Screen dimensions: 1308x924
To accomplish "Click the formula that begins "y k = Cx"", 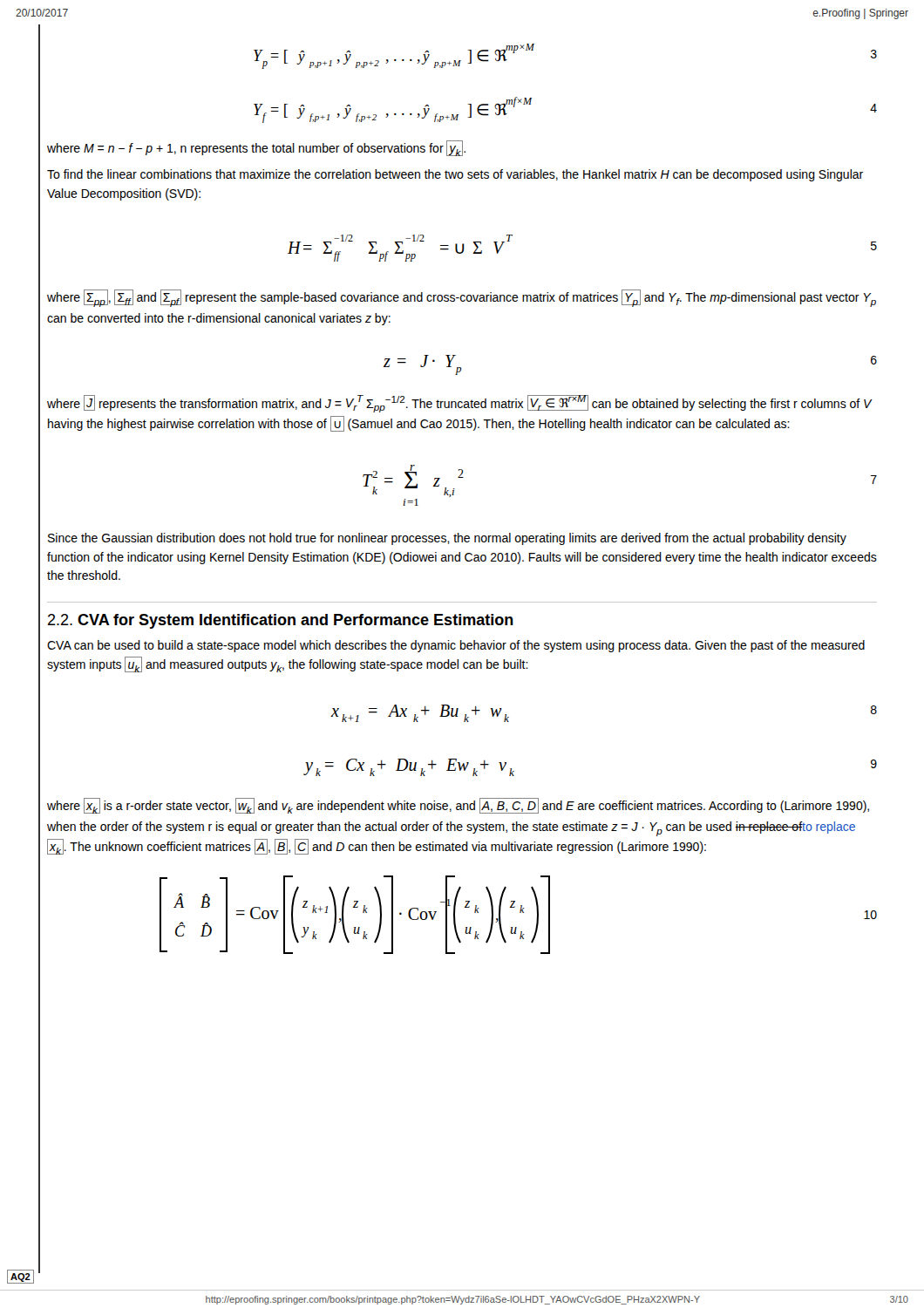I will 406,767.
